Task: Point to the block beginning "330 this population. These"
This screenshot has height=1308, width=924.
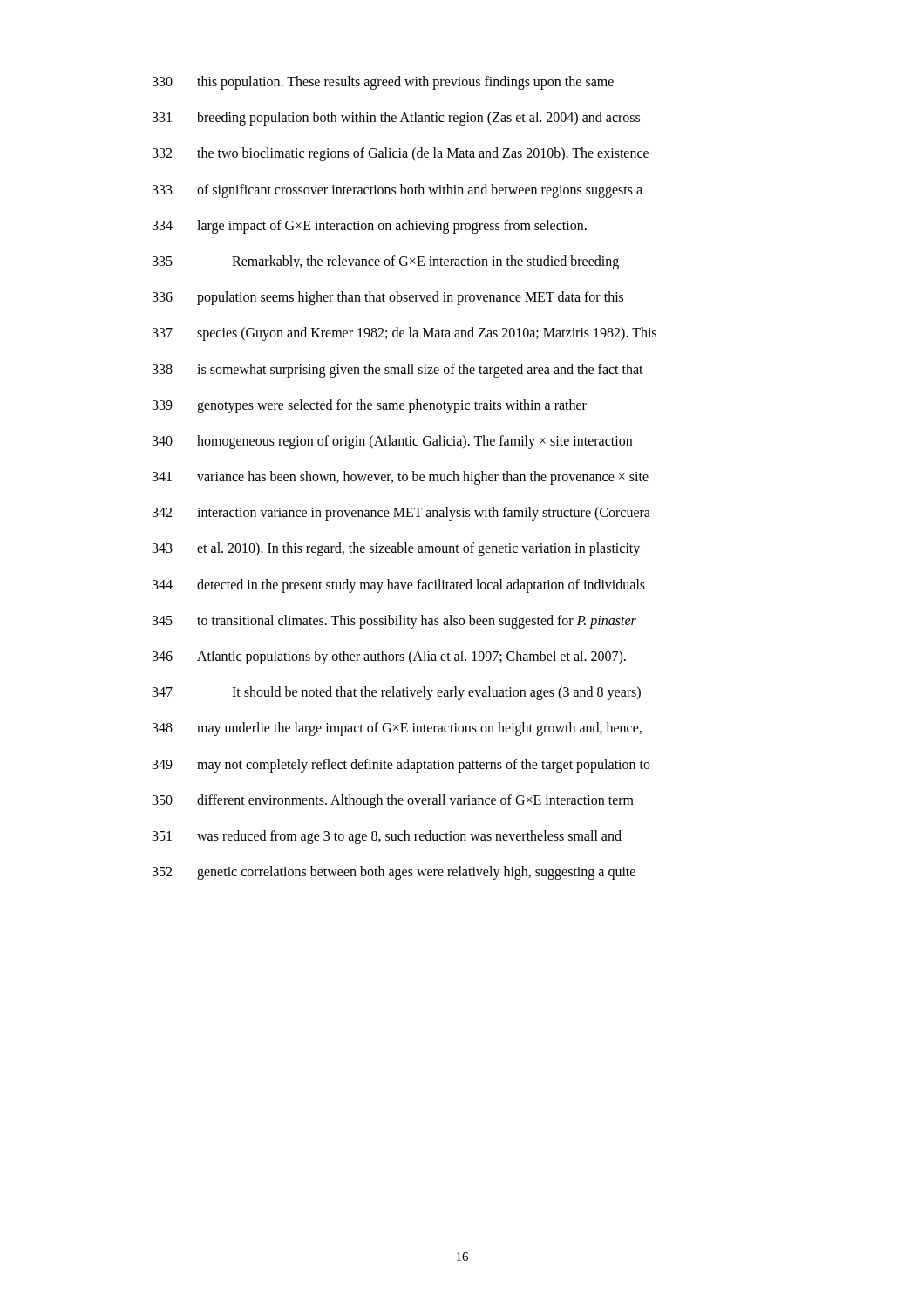Action: click(475, 82)
